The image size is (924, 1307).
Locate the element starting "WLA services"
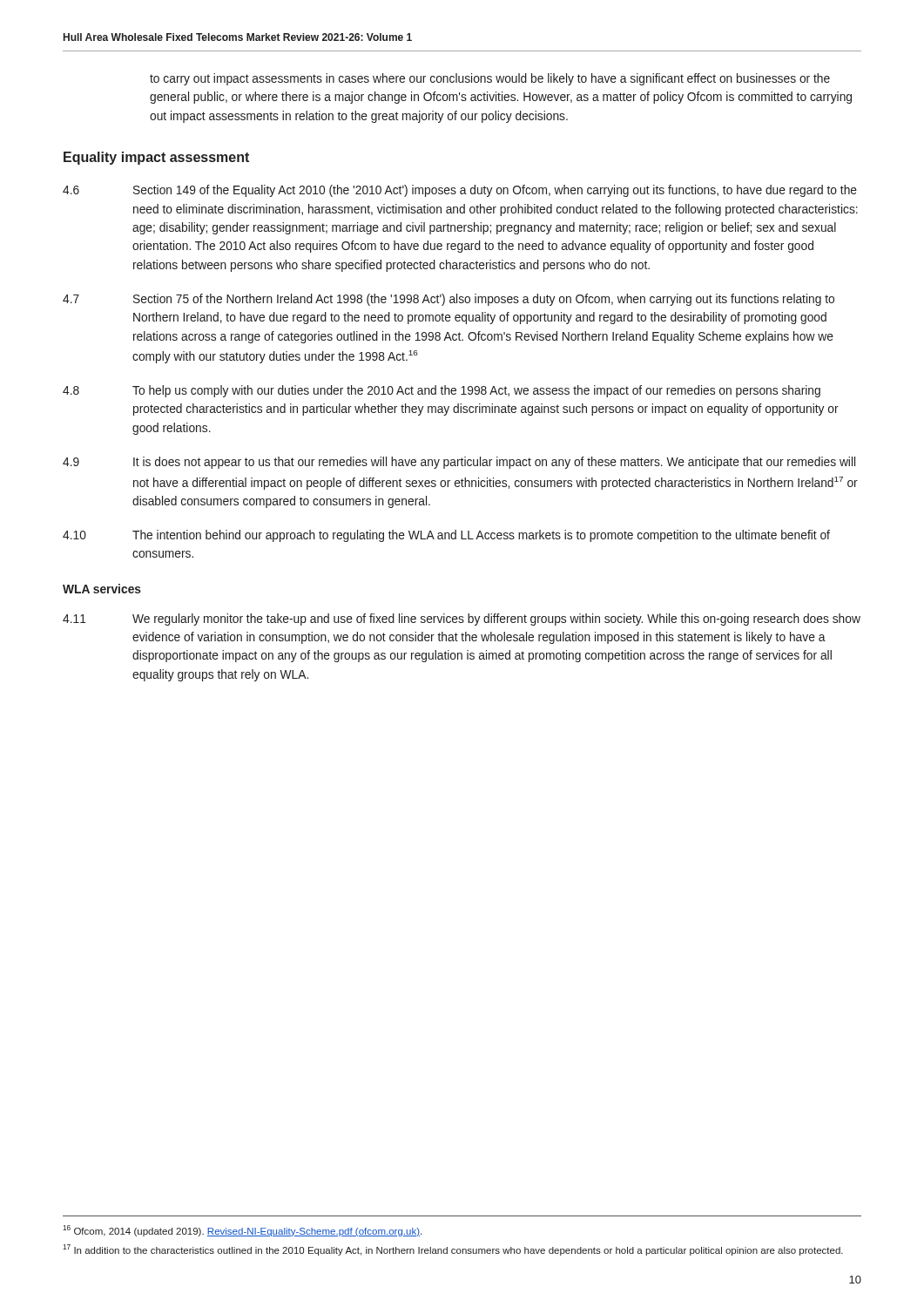(102, 589)
